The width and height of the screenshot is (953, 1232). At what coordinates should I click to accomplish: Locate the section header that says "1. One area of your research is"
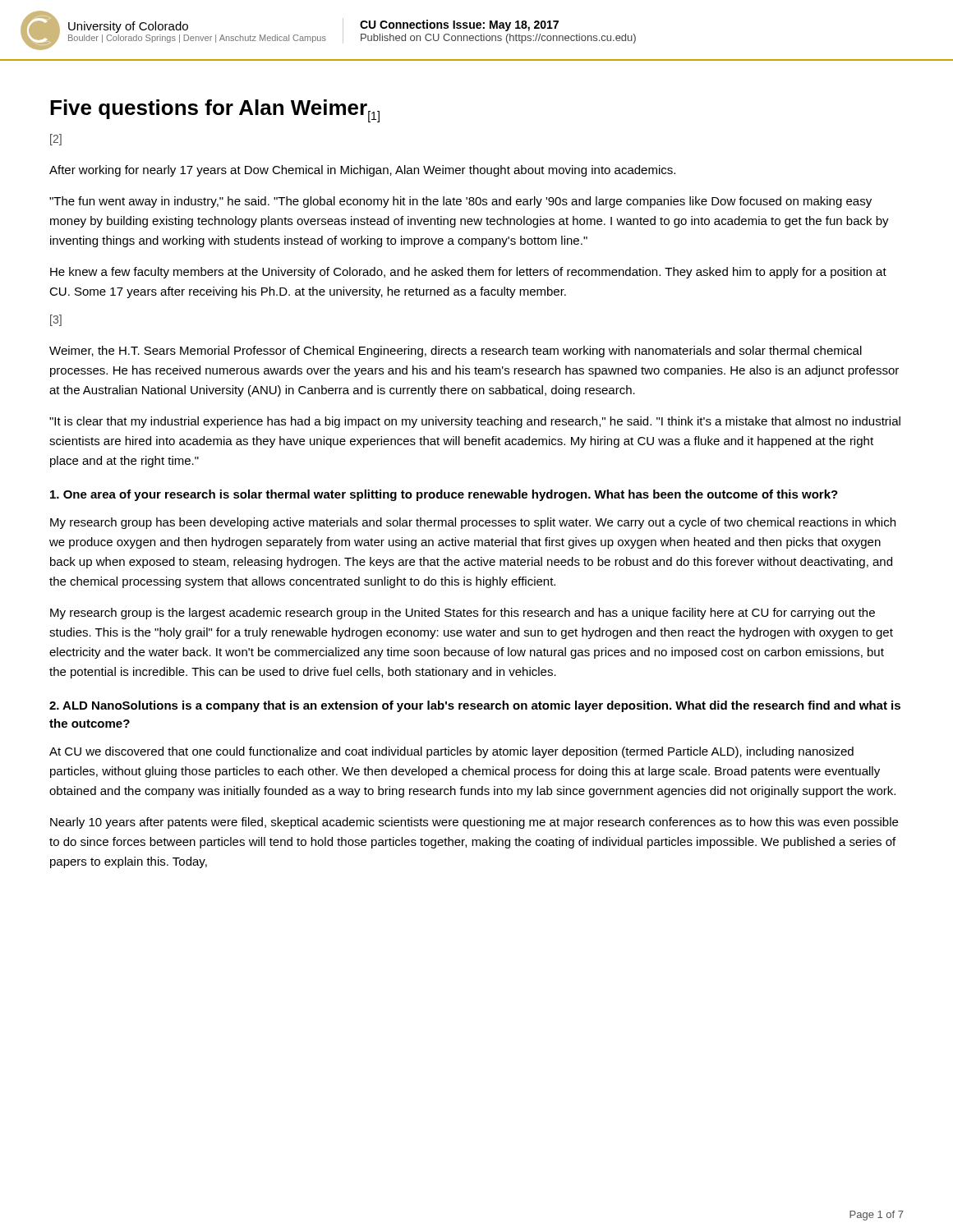point(444,494)
